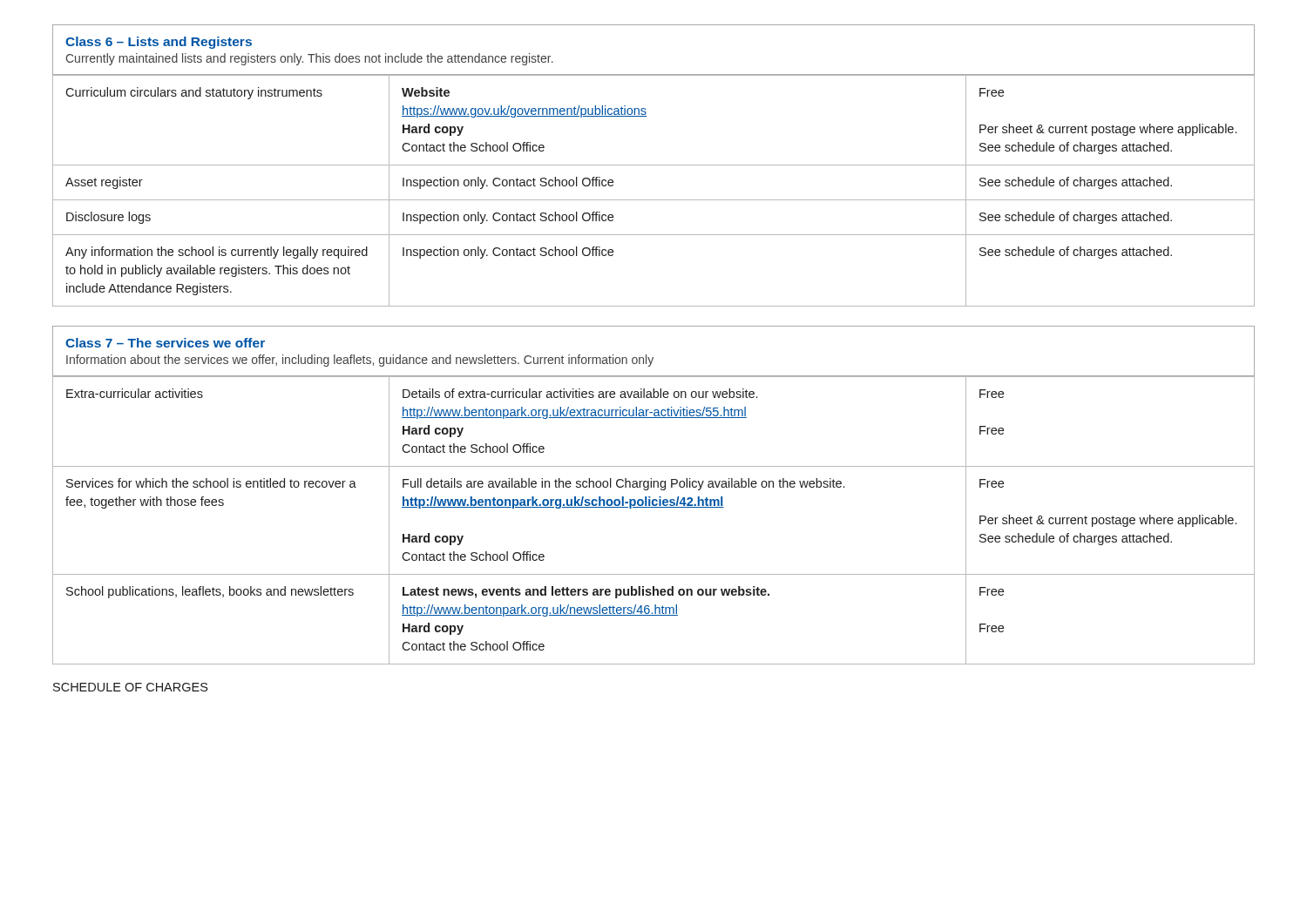Find the table that mentions "Any information the school is"
Image resolution: width=1307 pixels, height=924 pixels.
click(x=654, y=191)
